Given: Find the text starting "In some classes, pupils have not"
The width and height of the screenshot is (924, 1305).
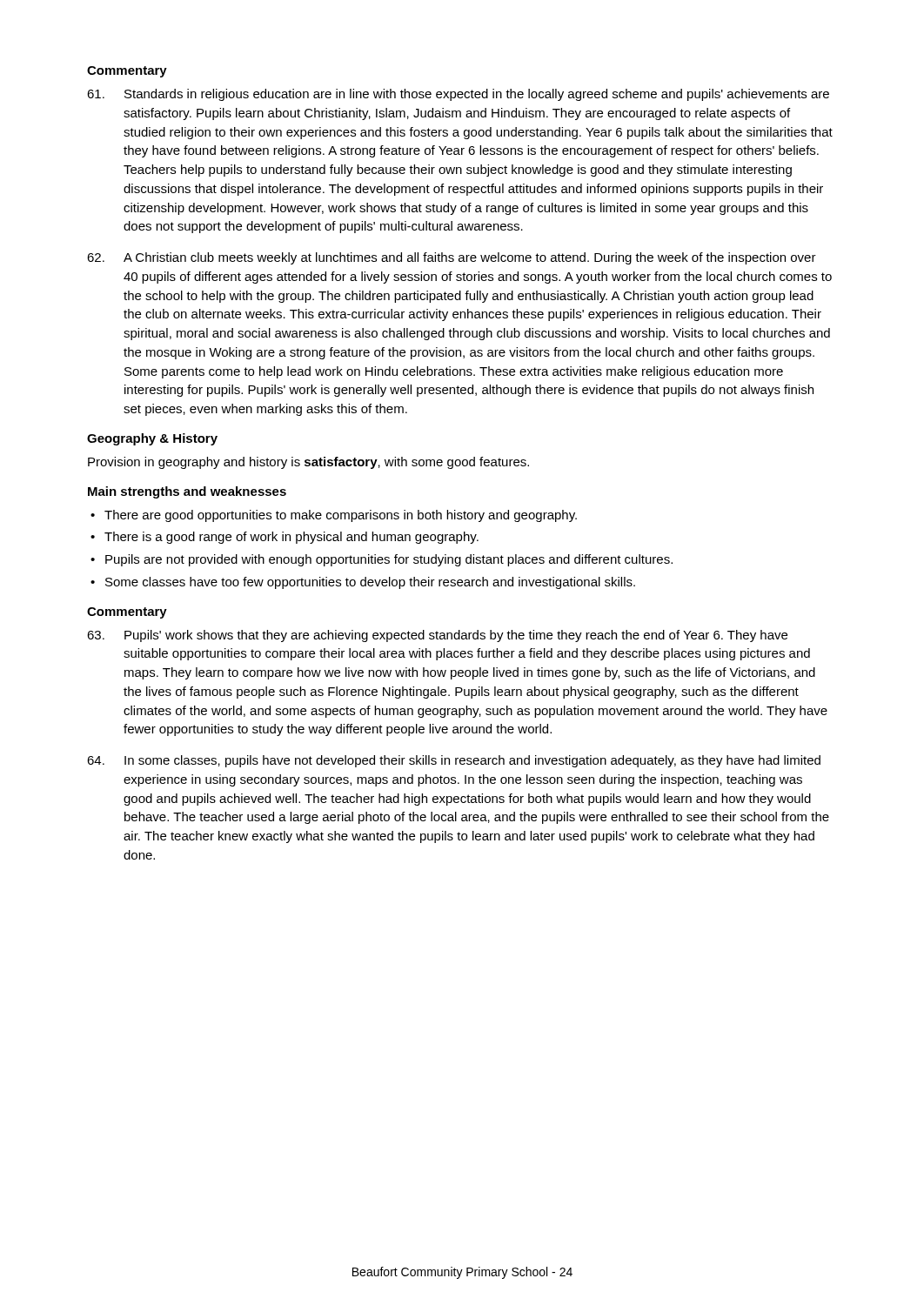Looking at the screenshot, I should coord(460,808).
